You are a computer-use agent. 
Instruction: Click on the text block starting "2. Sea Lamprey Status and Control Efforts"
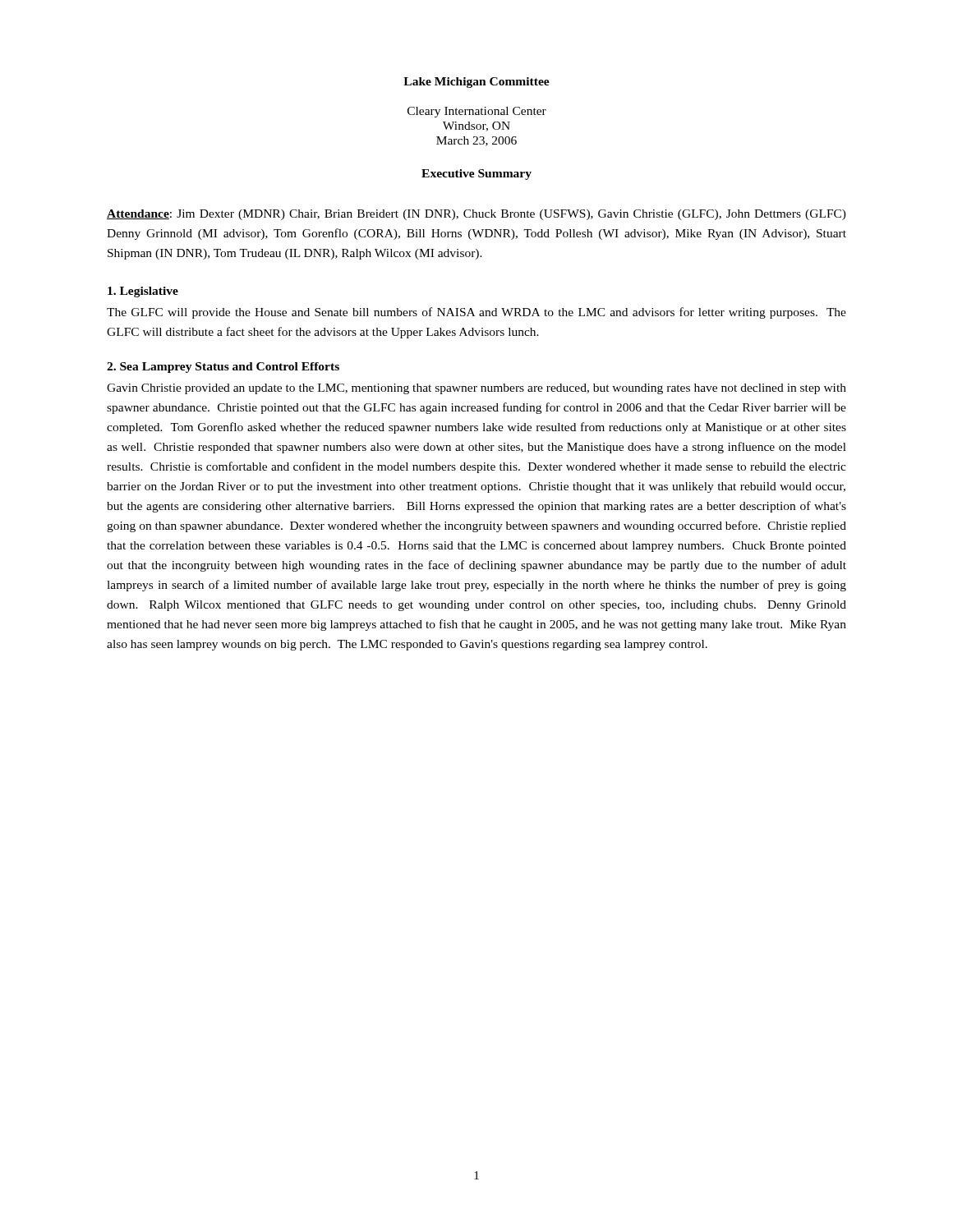point(476,504)
